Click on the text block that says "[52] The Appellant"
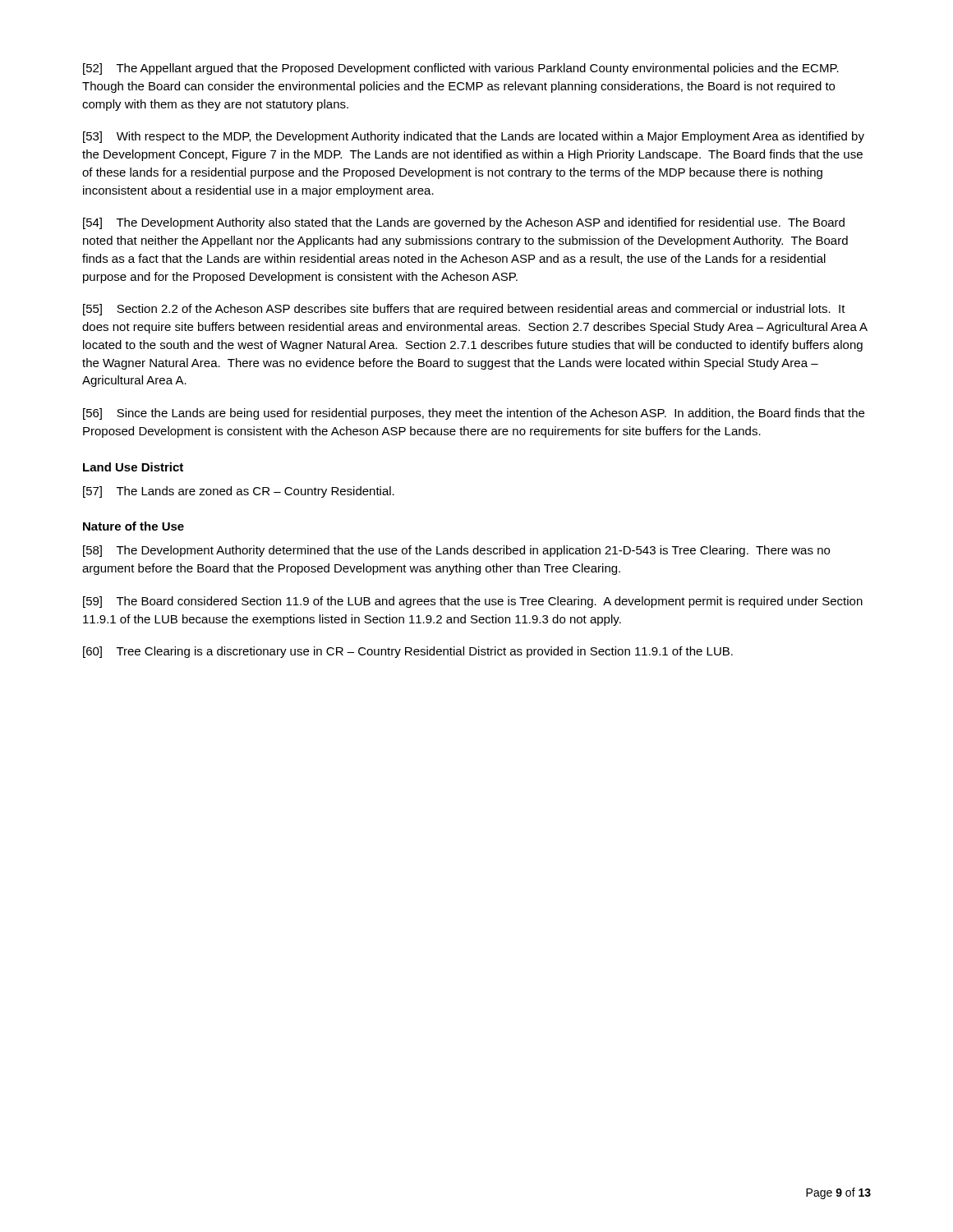 [462, 86]
